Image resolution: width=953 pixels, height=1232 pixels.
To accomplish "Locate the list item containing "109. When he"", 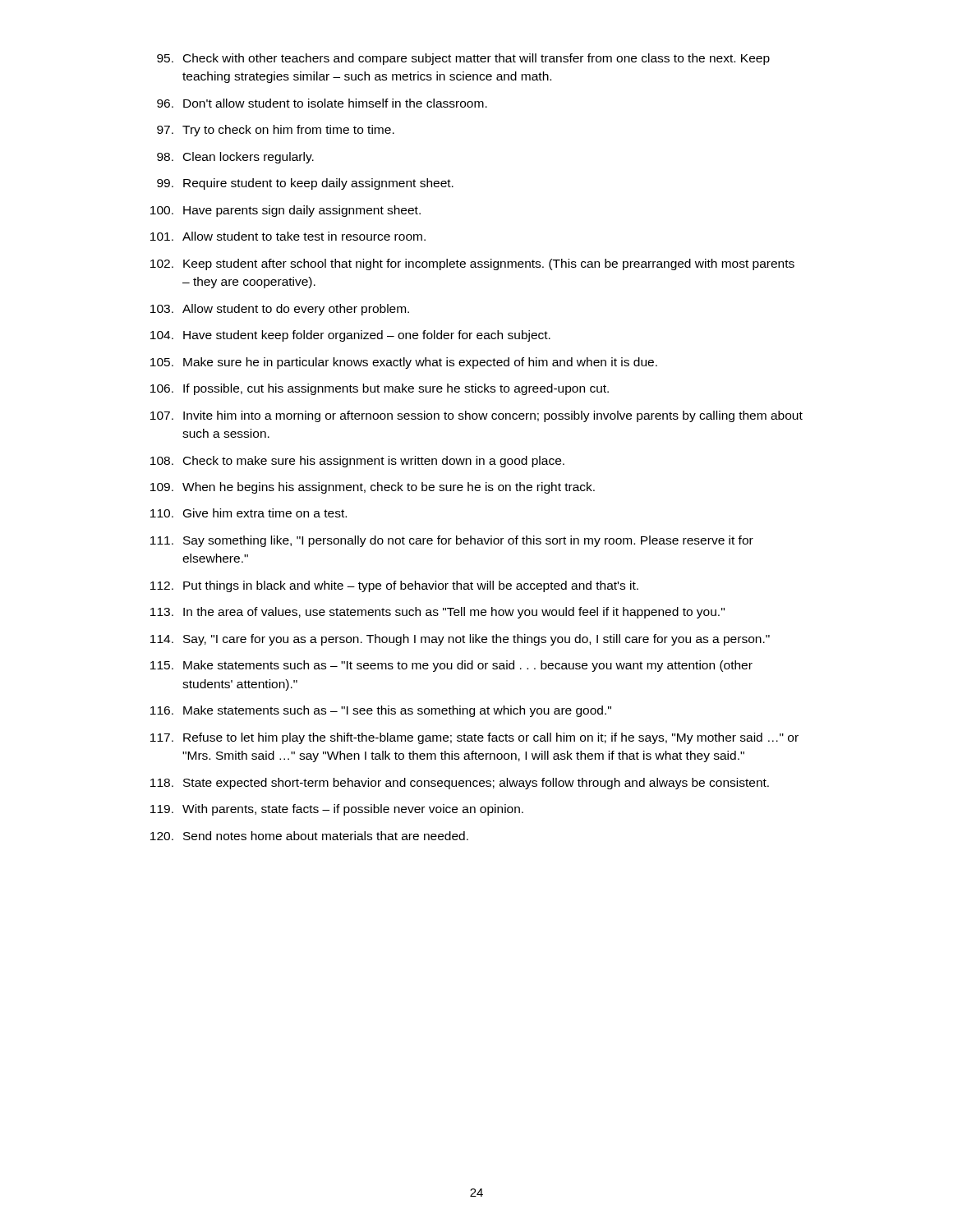I will click(468, 487).
